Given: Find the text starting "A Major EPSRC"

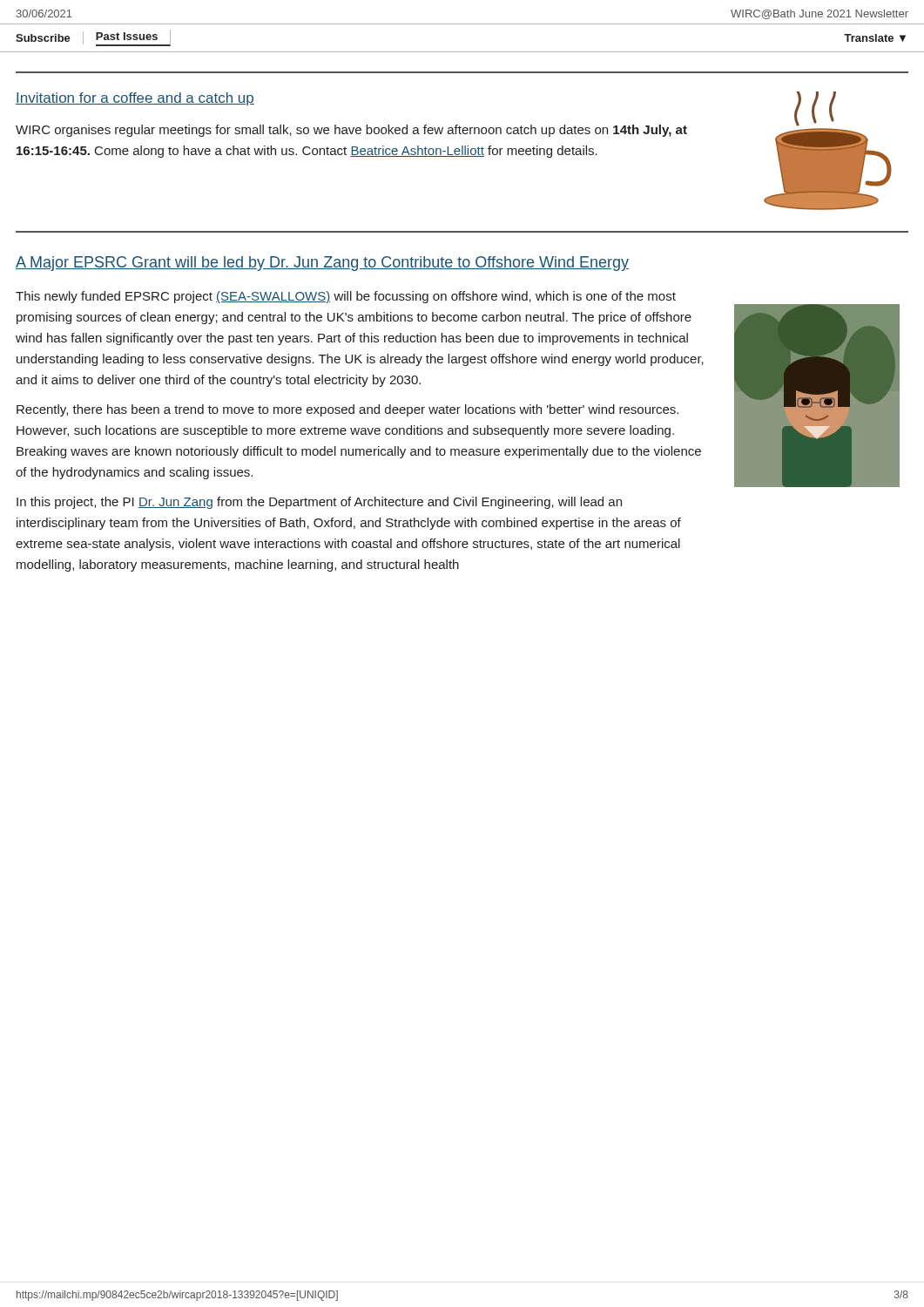Looking at the screenshot, I should point(360,263).
